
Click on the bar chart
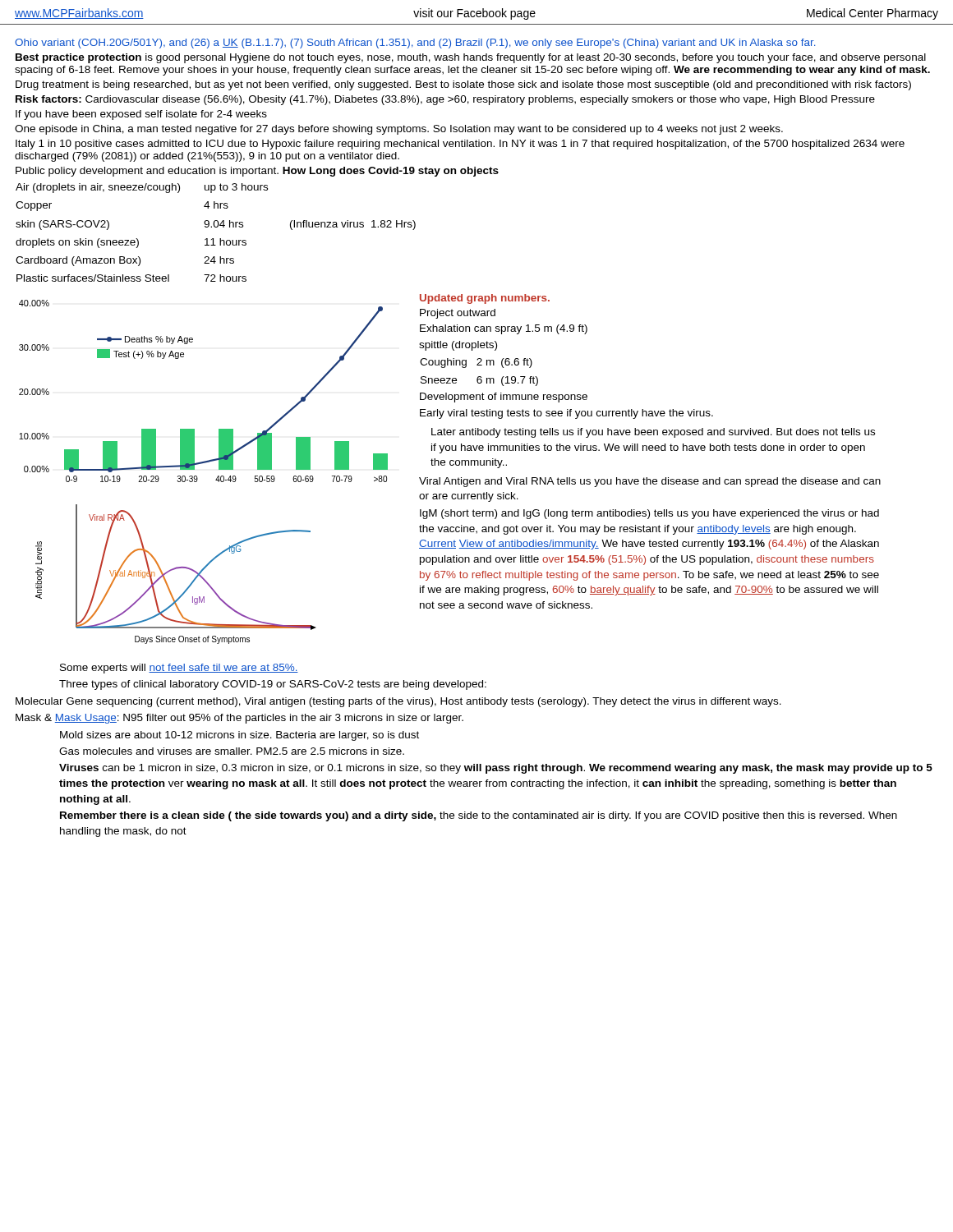(211, 391)
